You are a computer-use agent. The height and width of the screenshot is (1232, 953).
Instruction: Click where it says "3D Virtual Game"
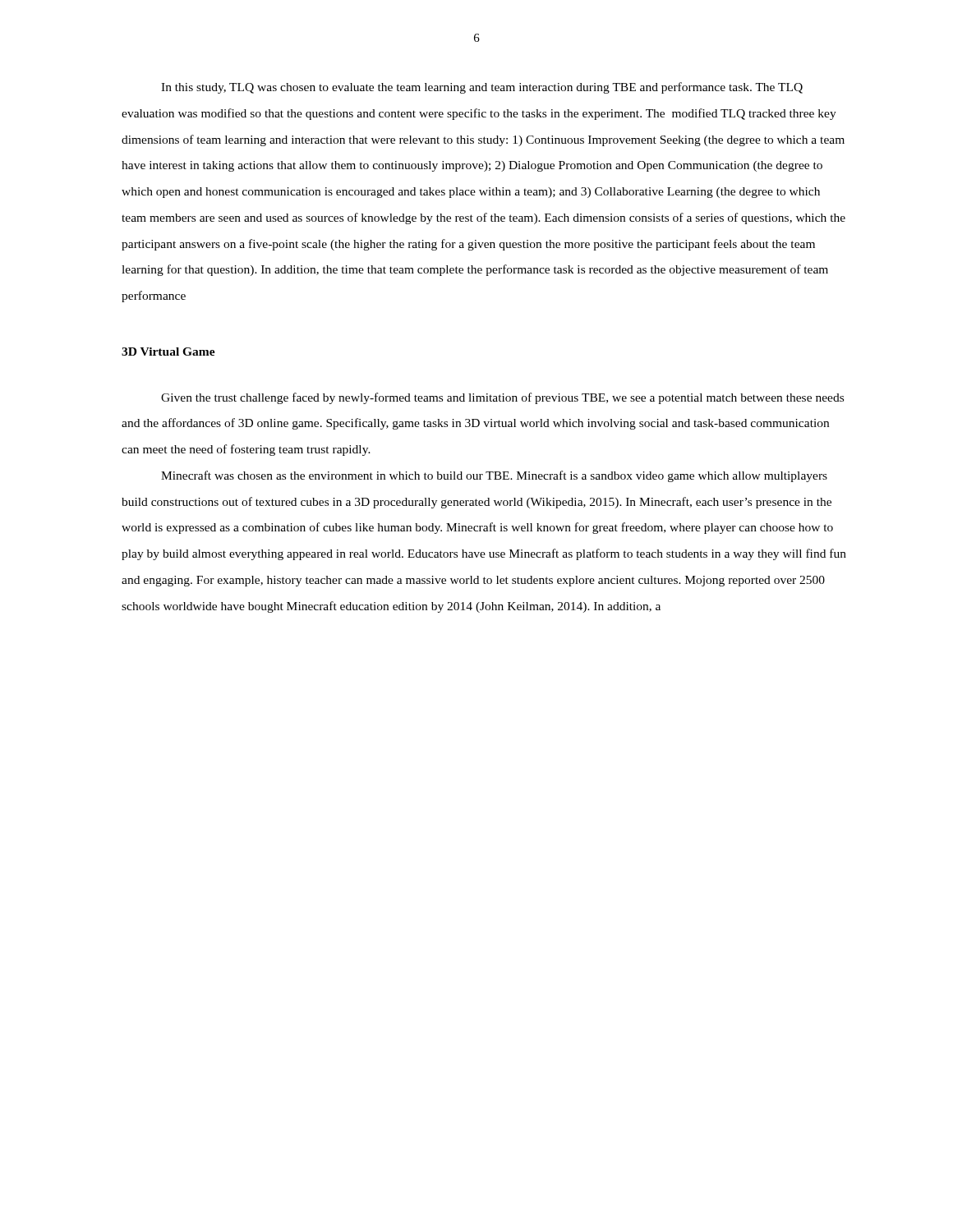[x=168, y=351]
